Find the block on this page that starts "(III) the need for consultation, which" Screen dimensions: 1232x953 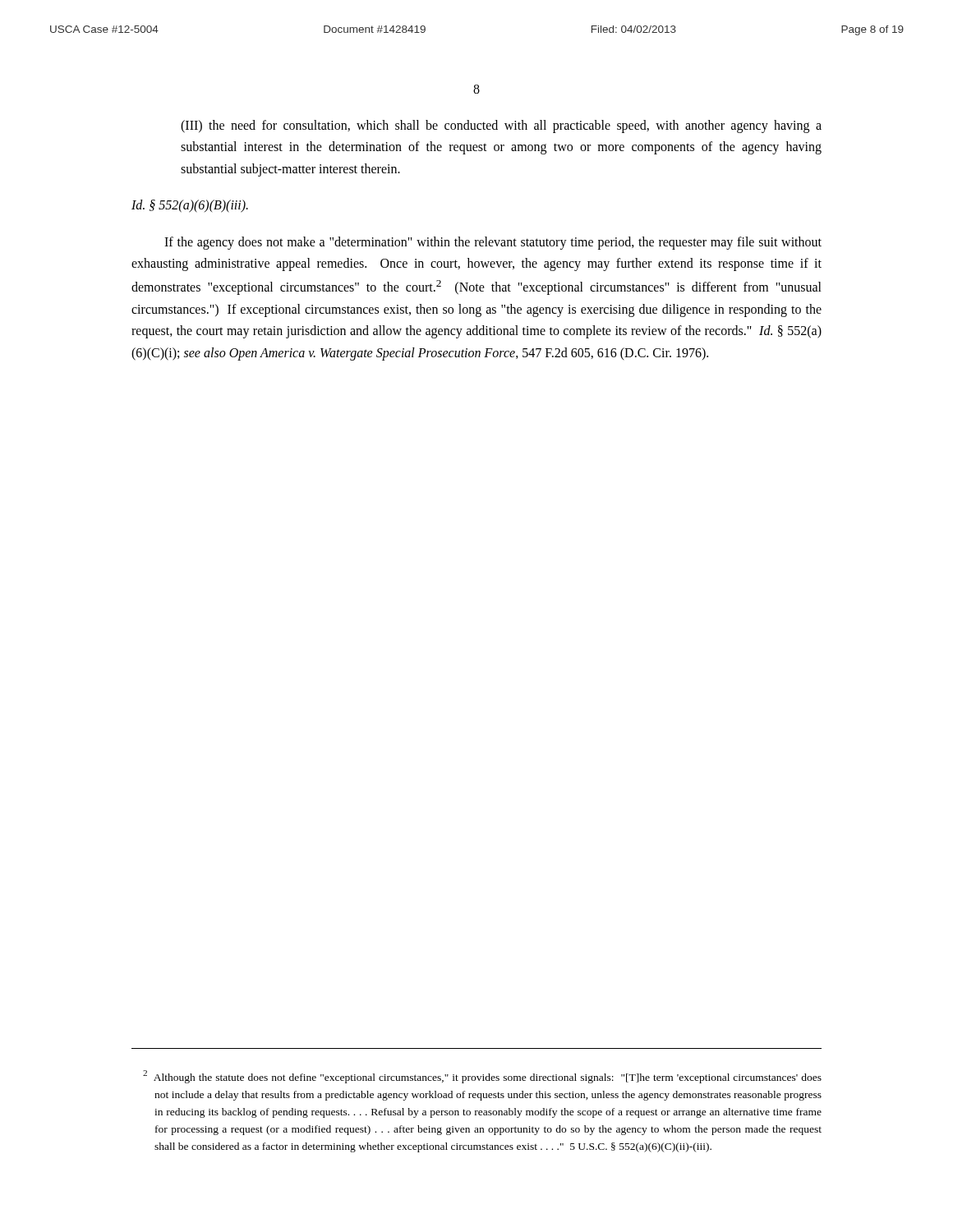[501, 147]
